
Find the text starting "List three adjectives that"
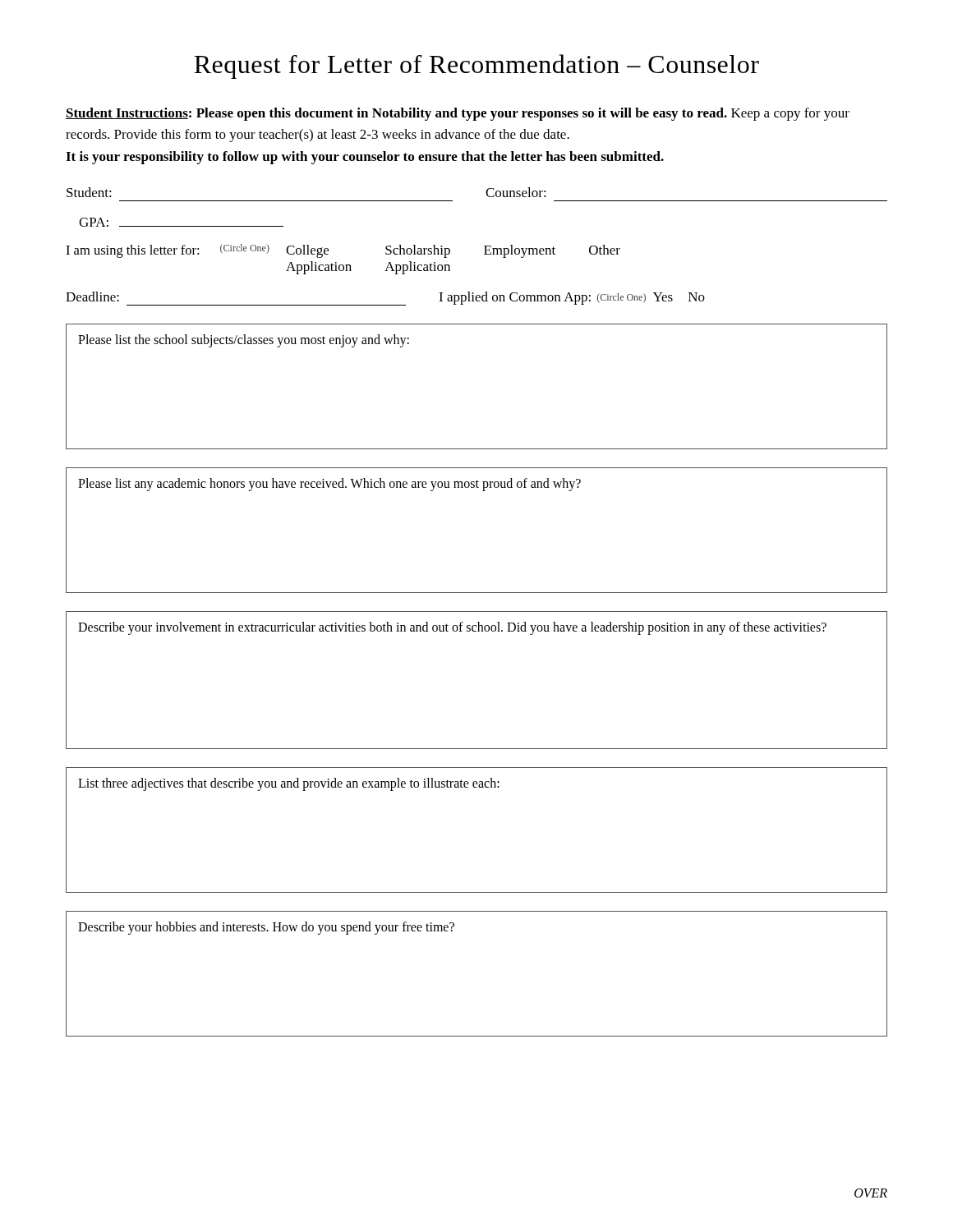(x=476, y=830)
